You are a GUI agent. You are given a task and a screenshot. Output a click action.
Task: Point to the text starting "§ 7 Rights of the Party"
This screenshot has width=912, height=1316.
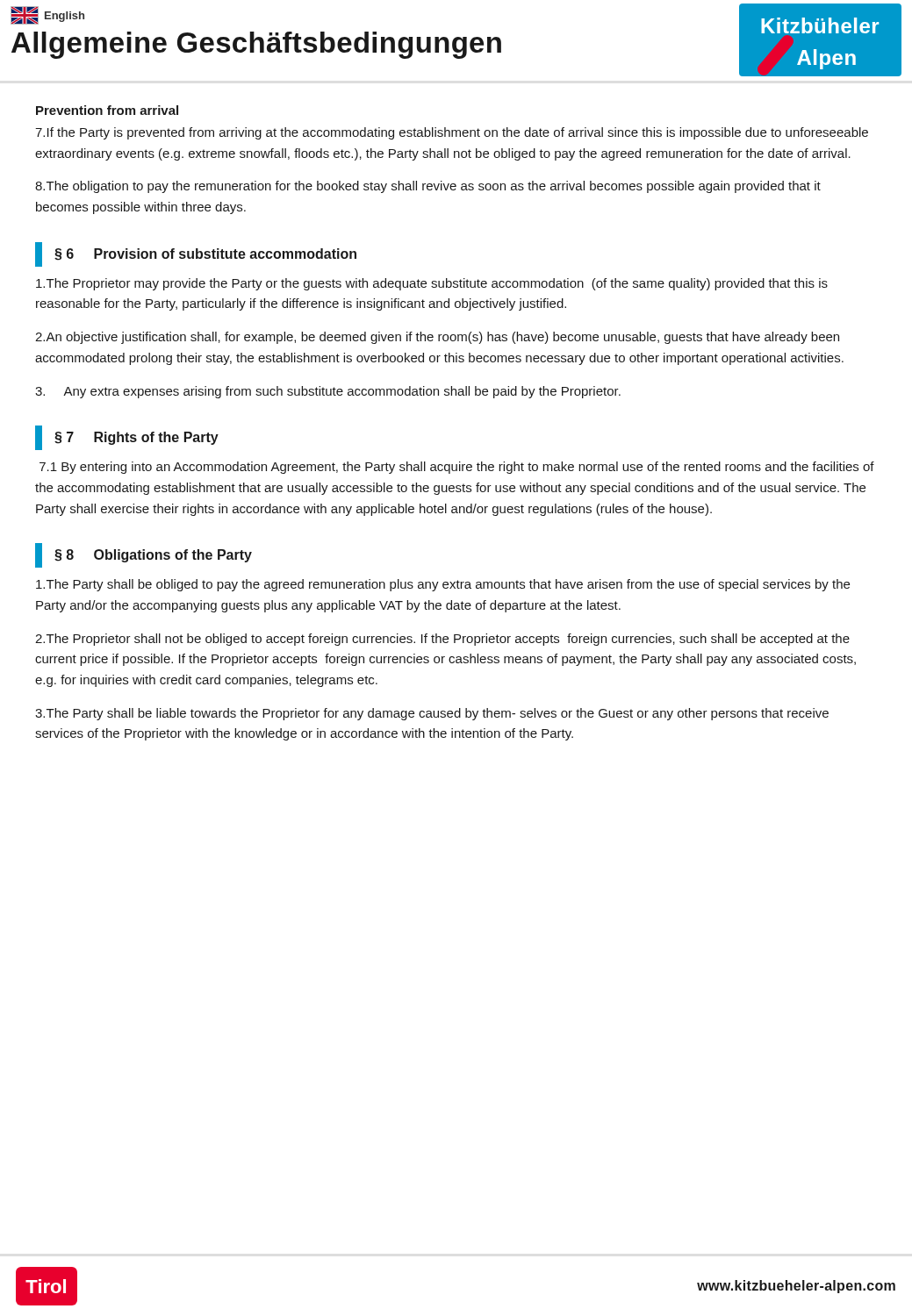pos(127,438)
